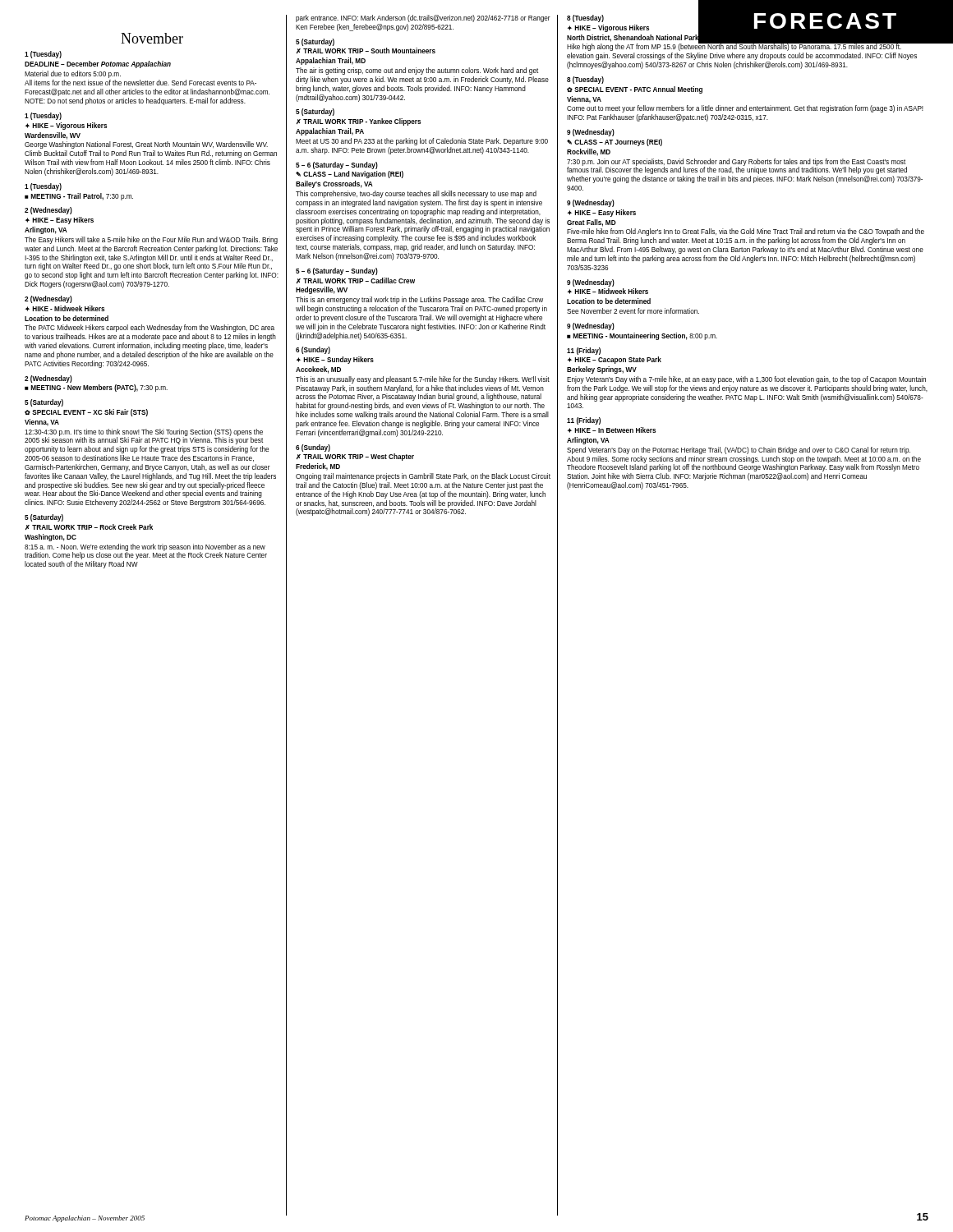The image size is (953, 1232).
Task: Point to the block beginning "1 (Tuesday) DEADLINE – December Potomac"
Action: [152, 79]
